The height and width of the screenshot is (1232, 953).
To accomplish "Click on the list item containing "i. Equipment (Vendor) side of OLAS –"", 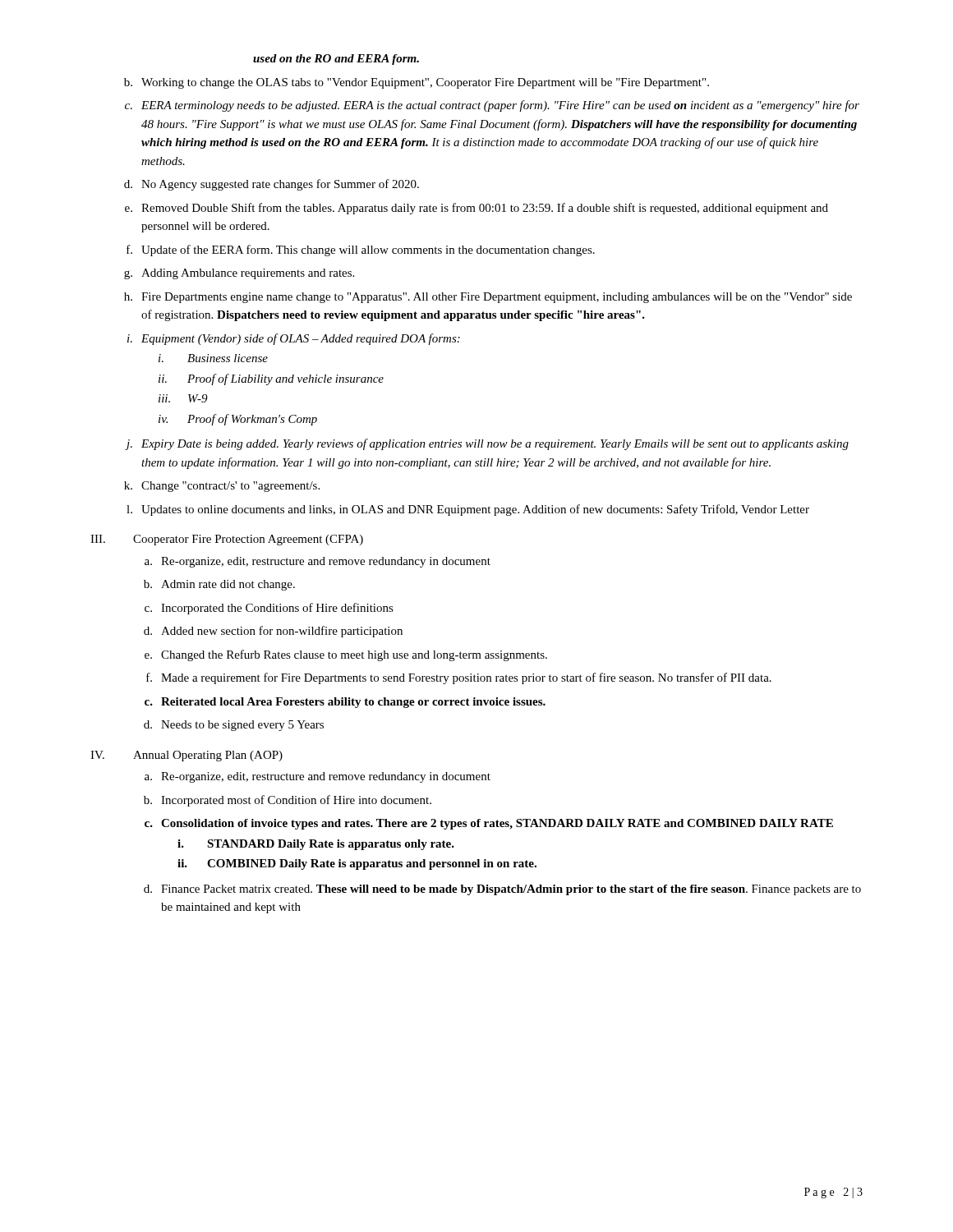I will [x=294, y=339].
